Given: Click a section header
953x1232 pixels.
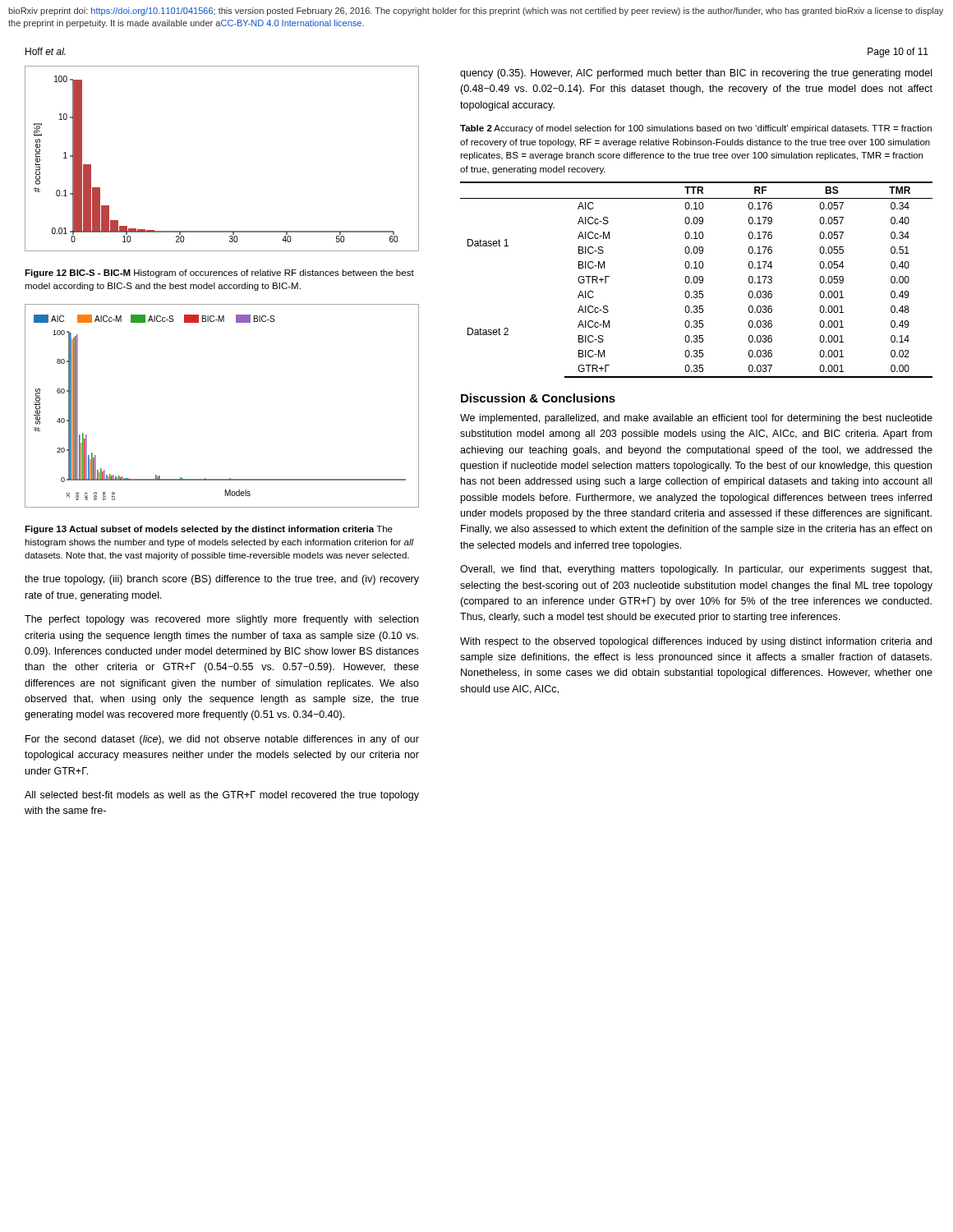Looking at the screenshot, I should tap(538, 398).
